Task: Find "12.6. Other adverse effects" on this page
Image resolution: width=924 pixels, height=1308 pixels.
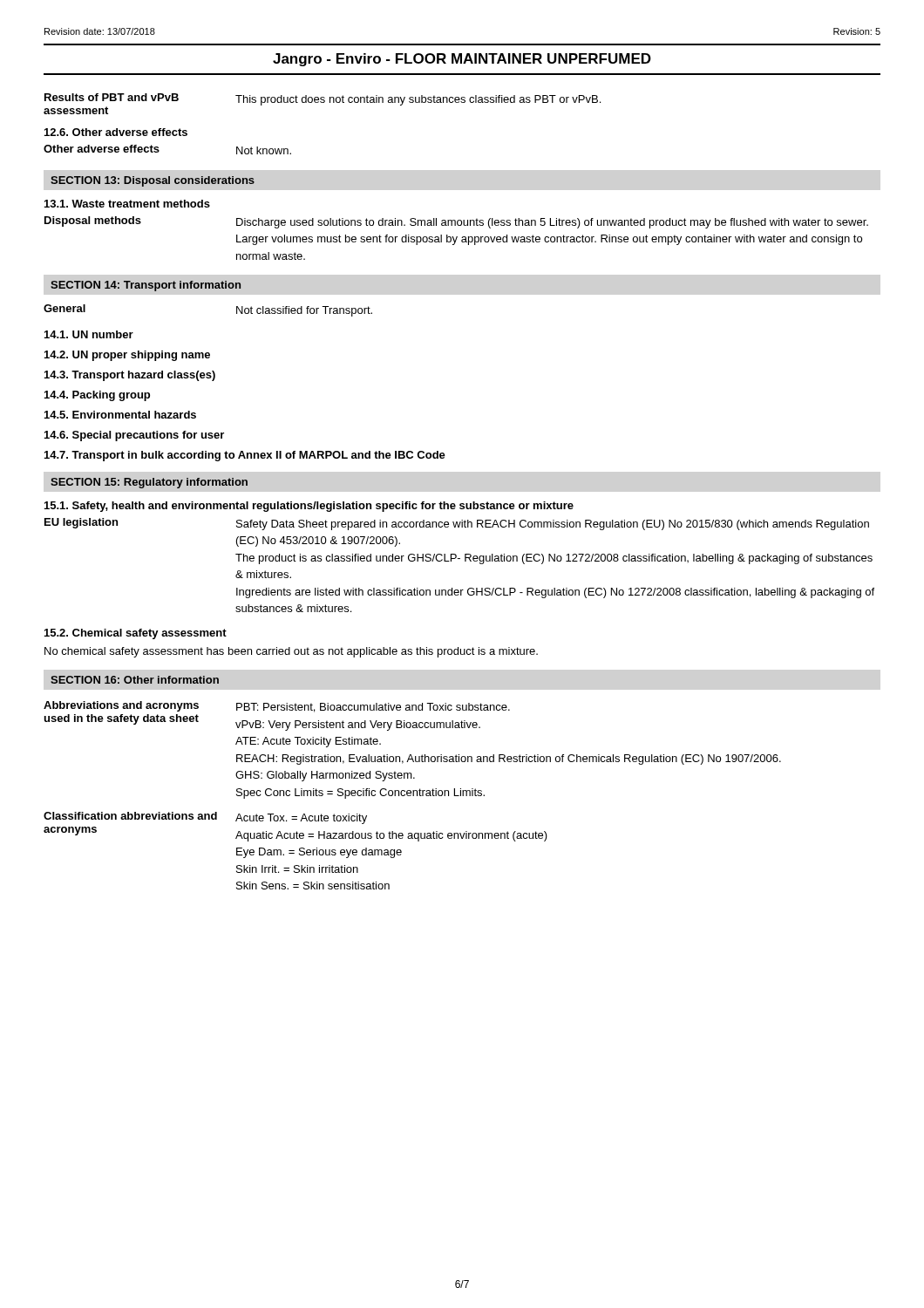Action: click(116, 132)
